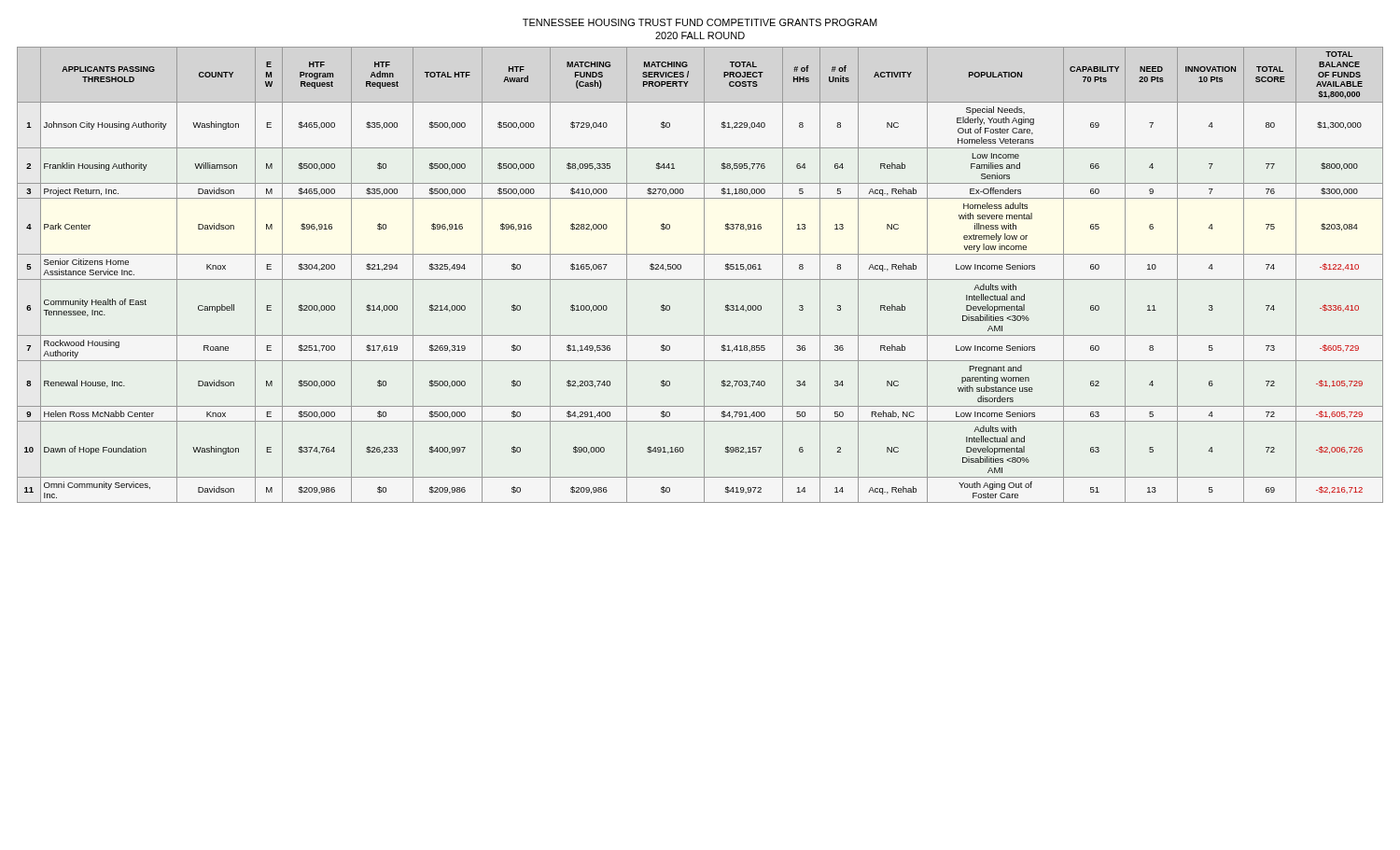Click where it says "2020 FALL ROUND"
This screenshot has width=1400, height=850.
[700, 35]
